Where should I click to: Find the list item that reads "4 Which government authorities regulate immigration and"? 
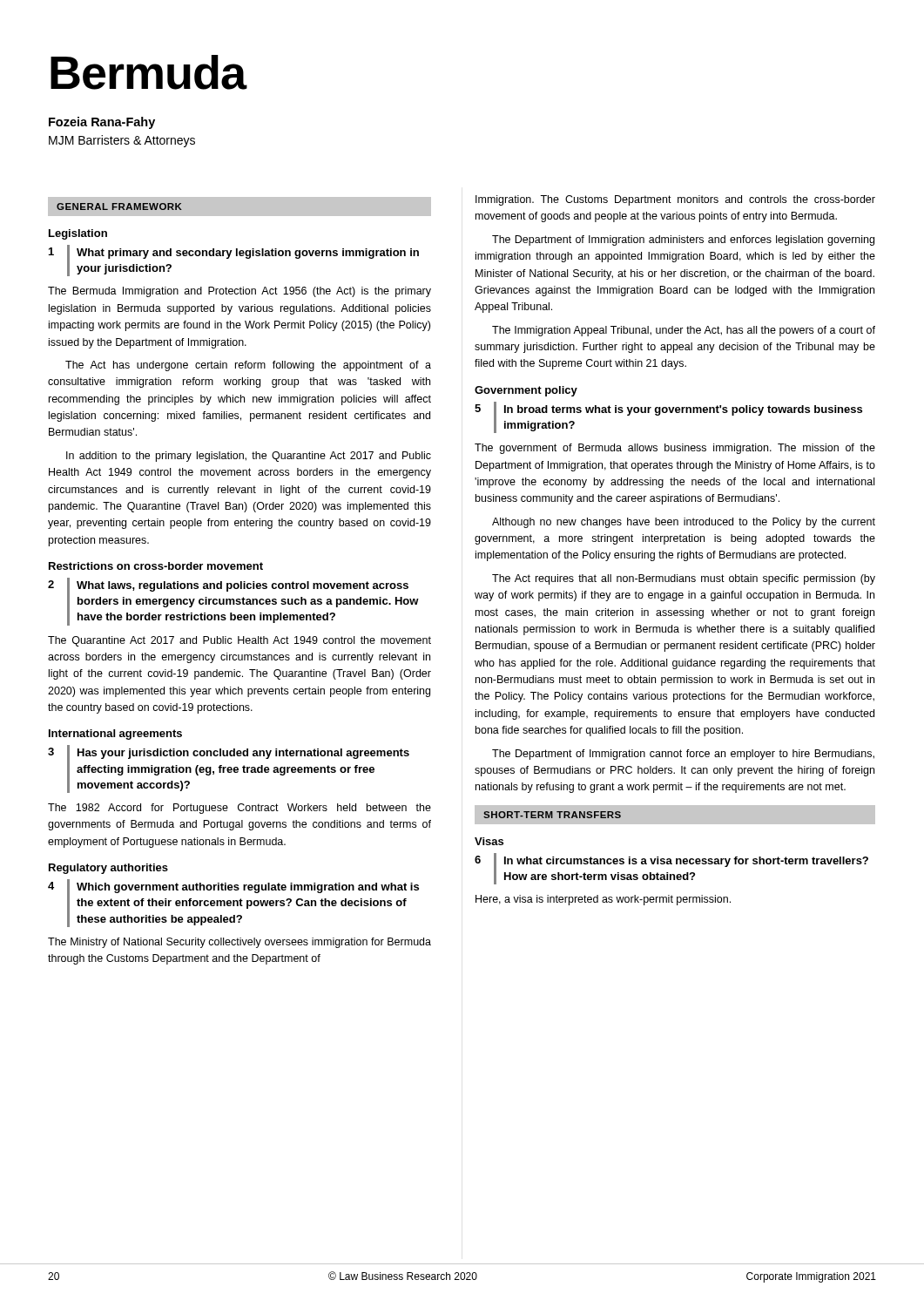tap(239, 903)
